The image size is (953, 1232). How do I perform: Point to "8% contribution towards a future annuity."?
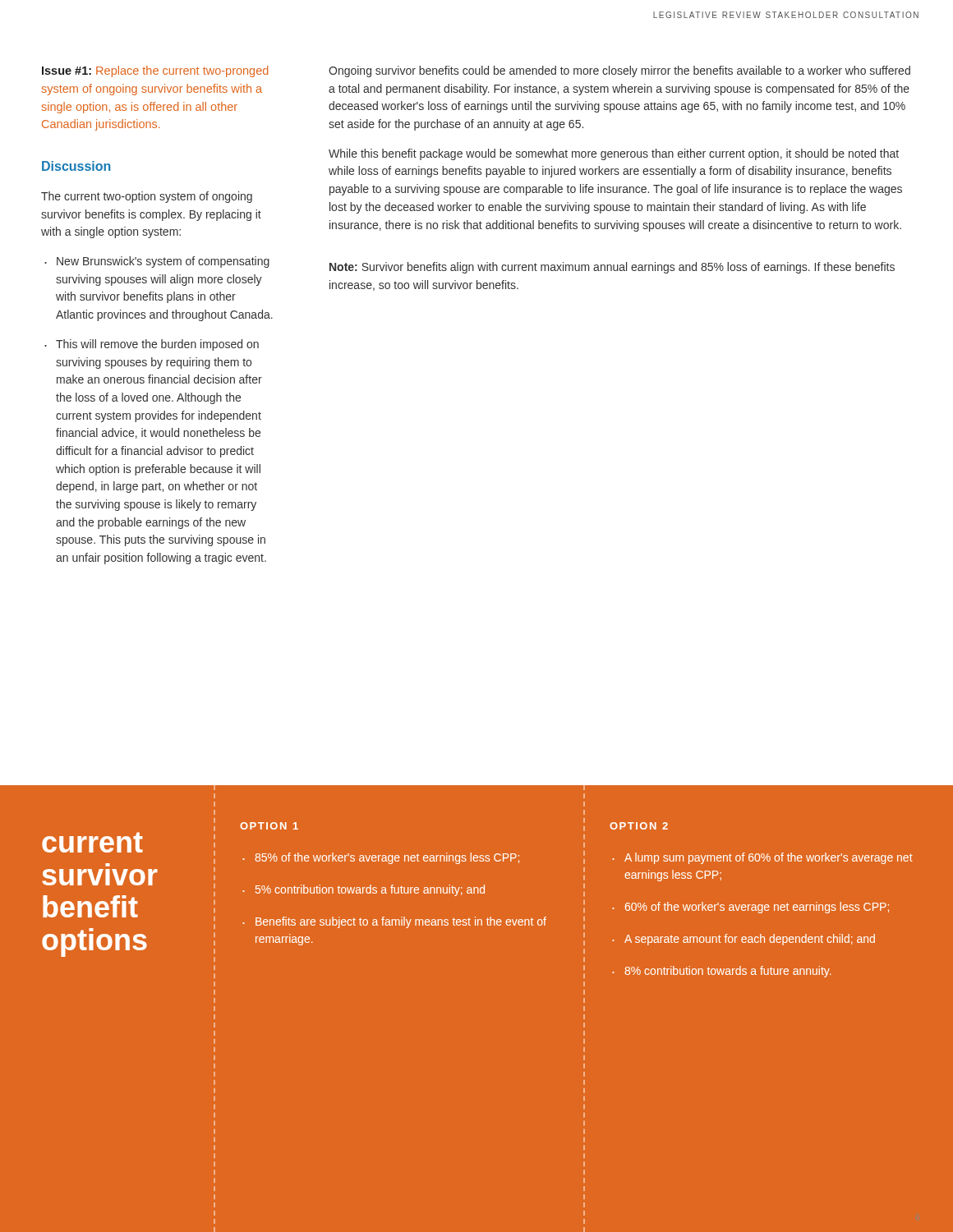[728, 970]
